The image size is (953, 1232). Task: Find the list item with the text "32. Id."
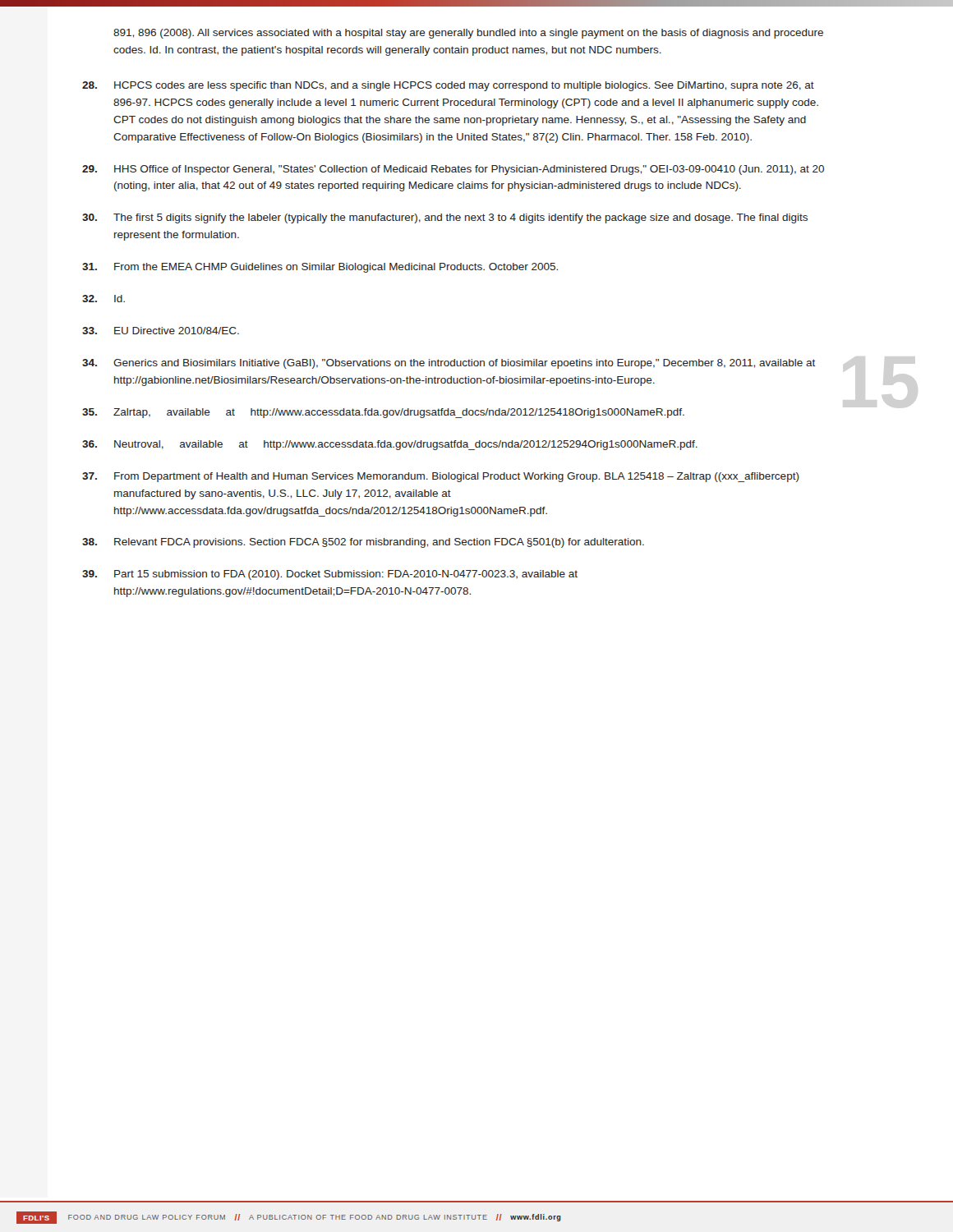click(x=104, y=299)
